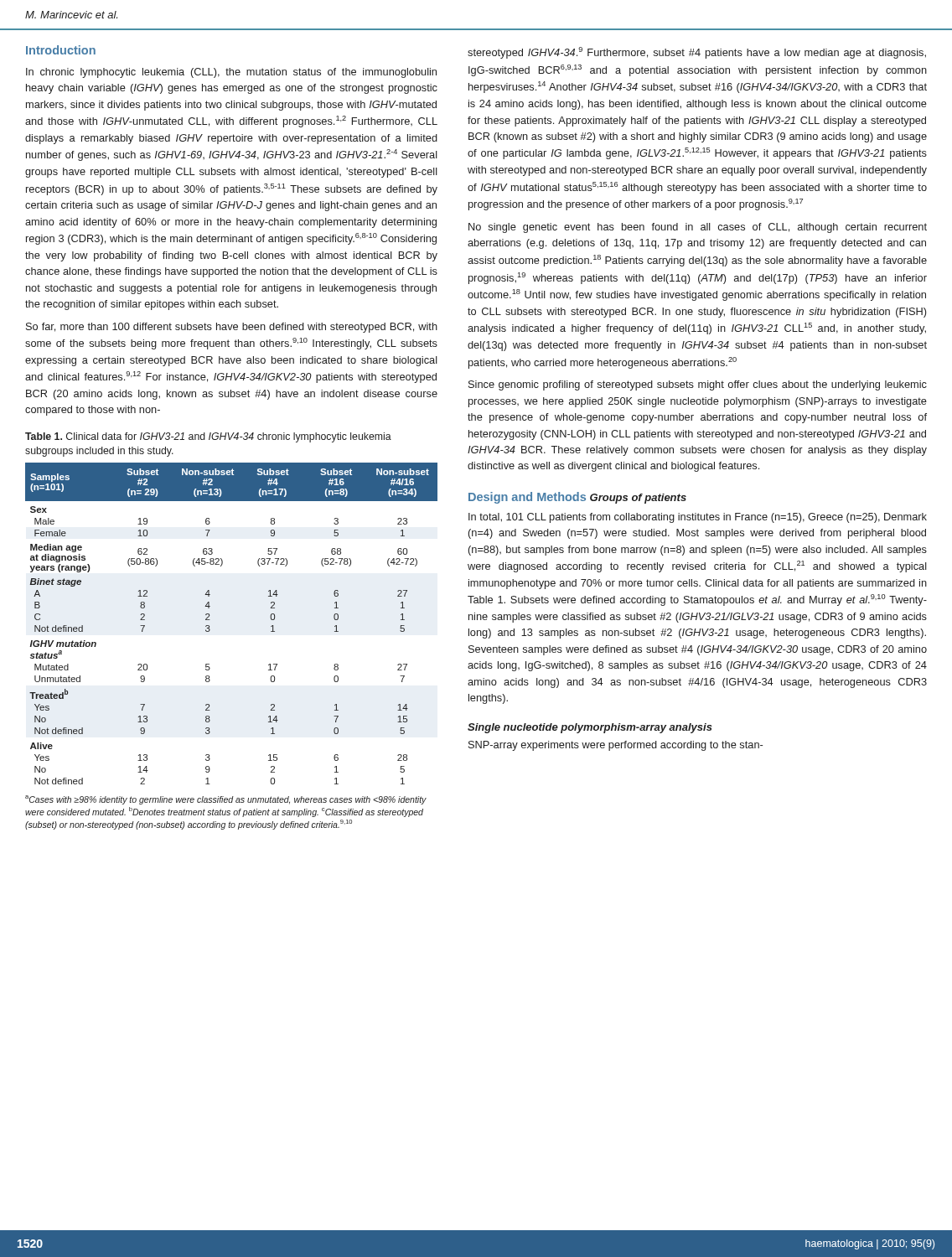Navigate to the text block starting "stereotyped IGHV4-34.9 Furthermore, subset #4 patients"
The width and height of the screenshot is (952, 1257).
click(x=697, y=128)
